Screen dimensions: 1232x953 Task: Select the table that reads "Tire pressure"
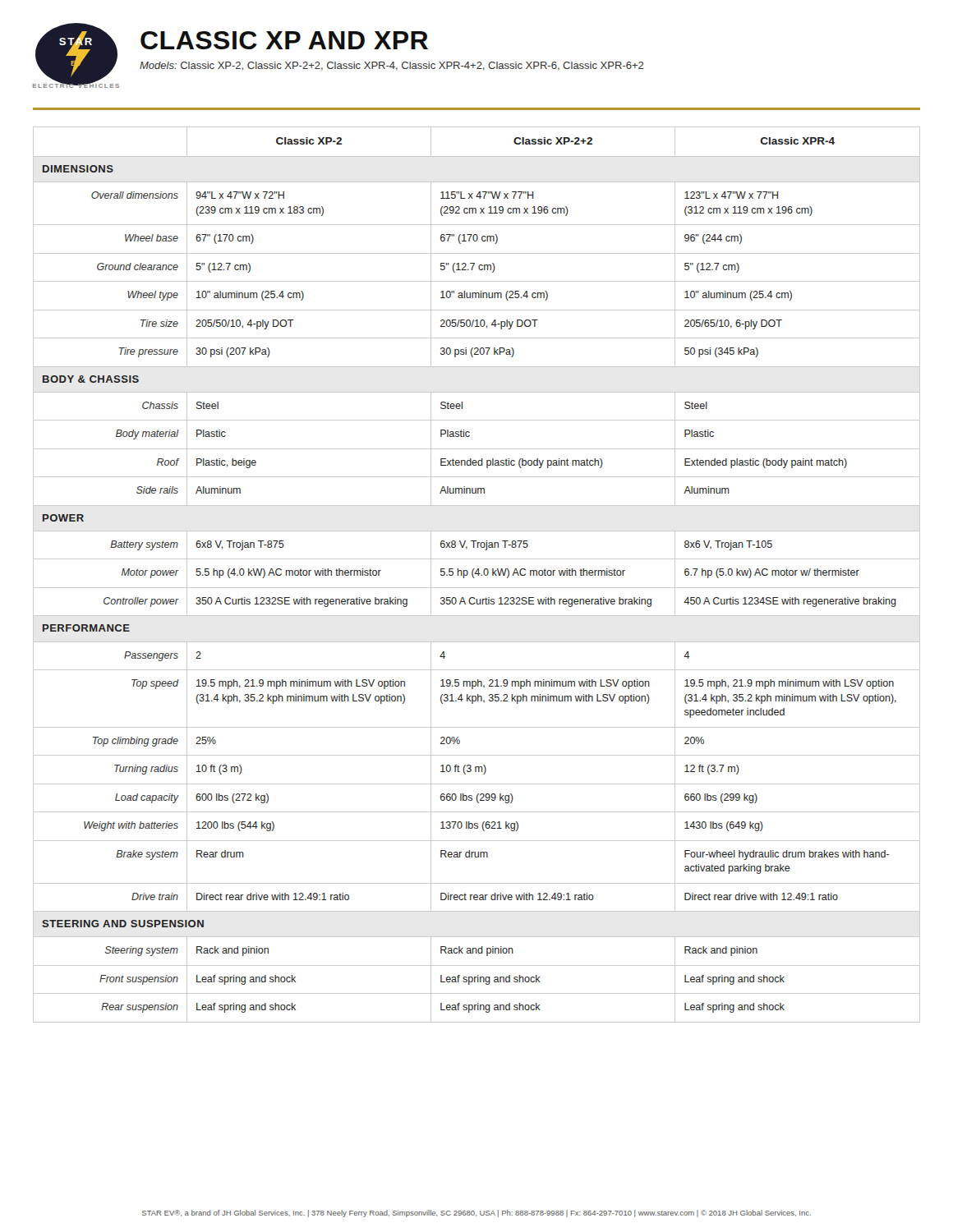click(476, 574)
